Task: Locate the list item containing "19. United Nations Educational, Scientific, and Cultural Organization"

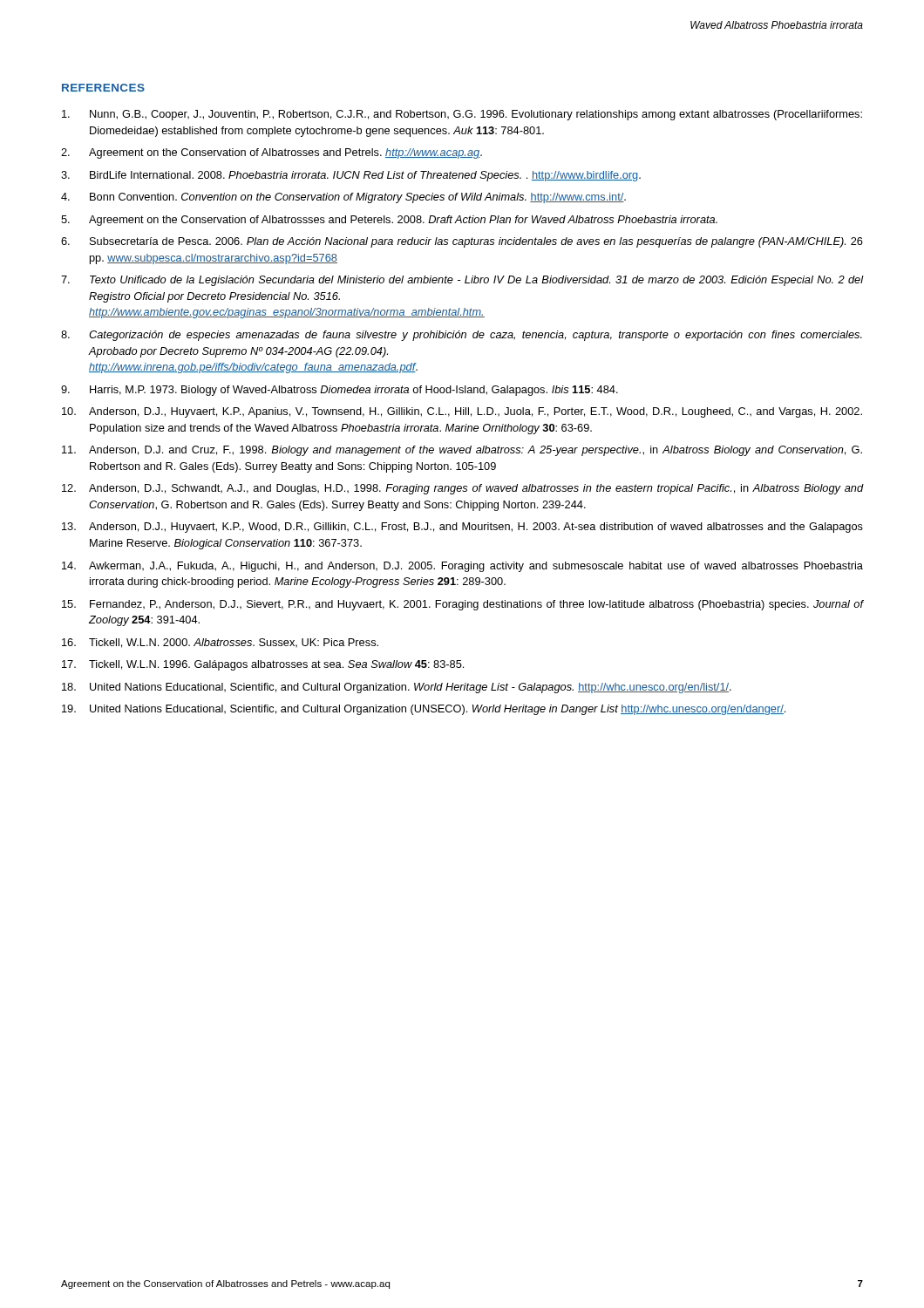Action: coord(462,710)
